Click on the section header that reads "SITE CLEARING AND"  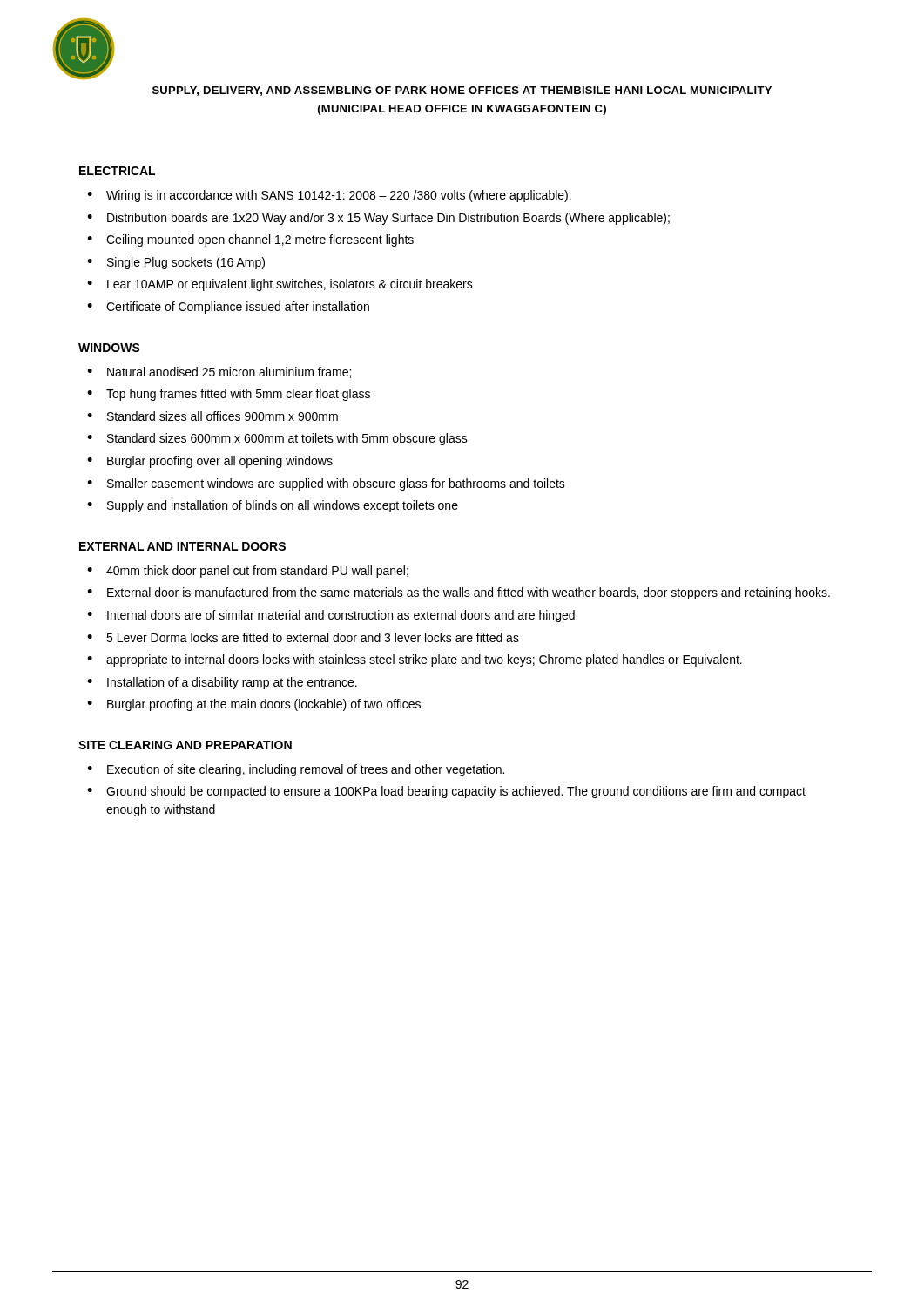(x=185, y=745)
